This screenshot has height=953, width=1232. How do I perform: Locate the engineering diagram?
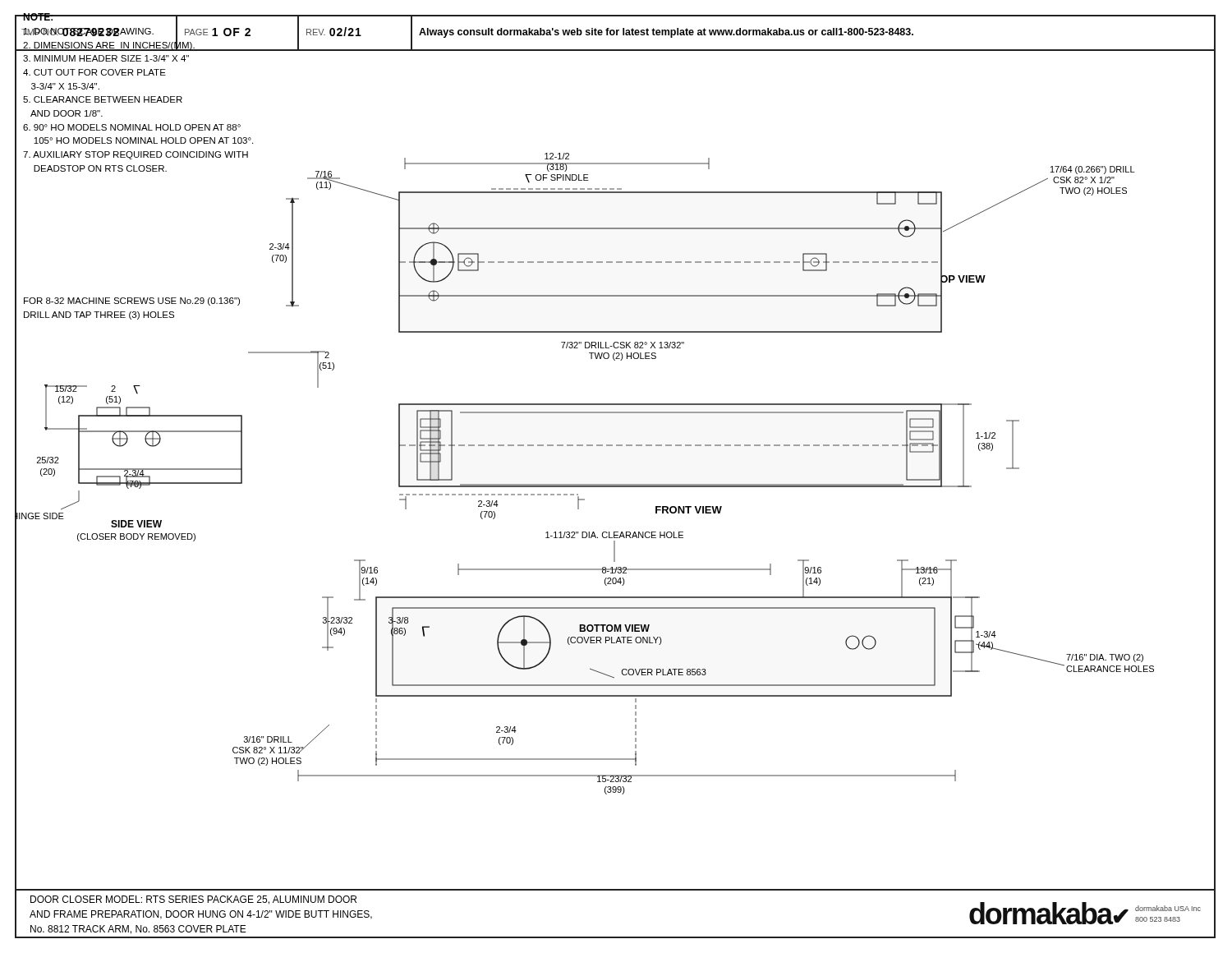615,470
